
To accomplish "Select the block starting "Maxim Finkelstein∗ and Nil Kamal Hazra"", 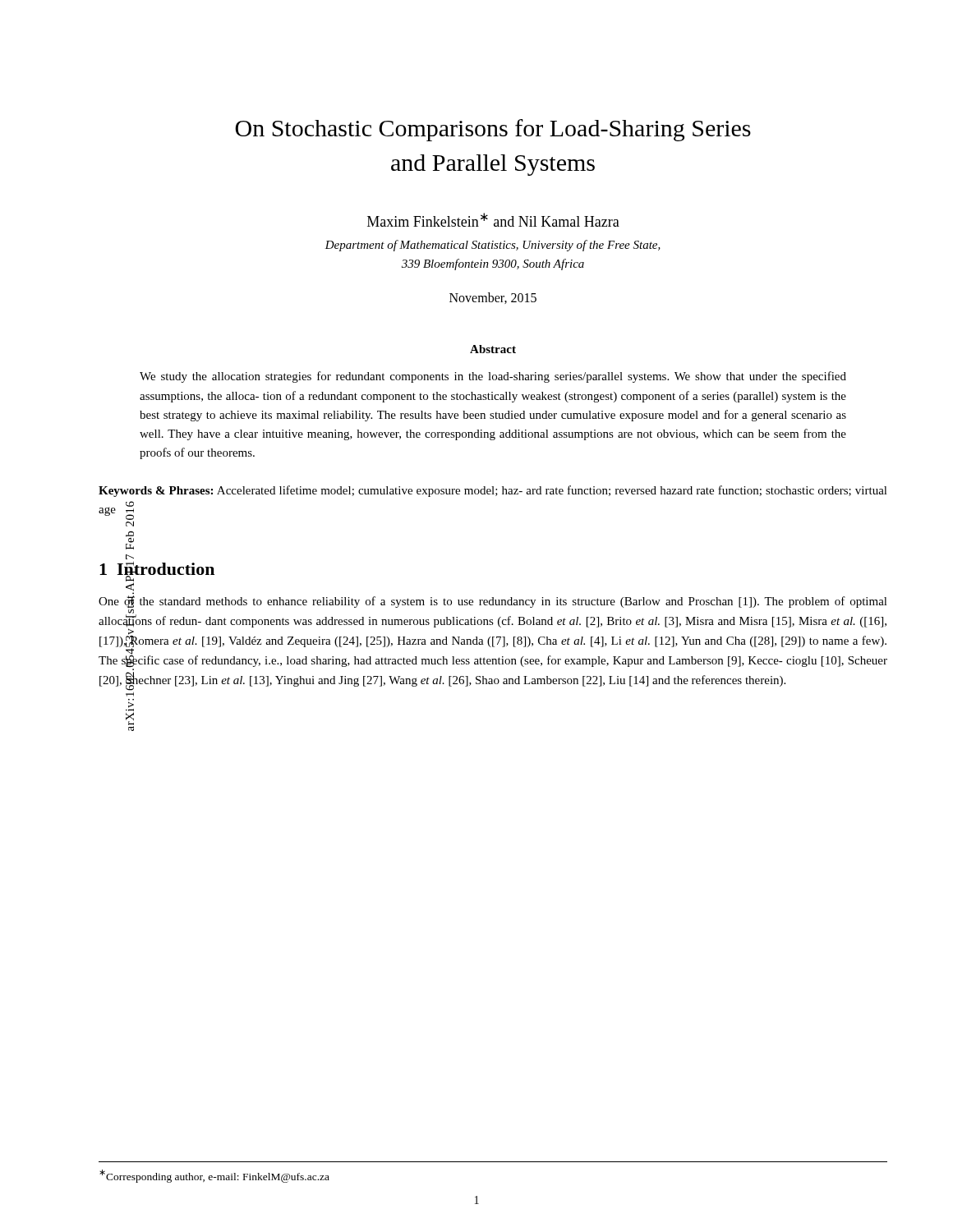I will pos(493,220).
